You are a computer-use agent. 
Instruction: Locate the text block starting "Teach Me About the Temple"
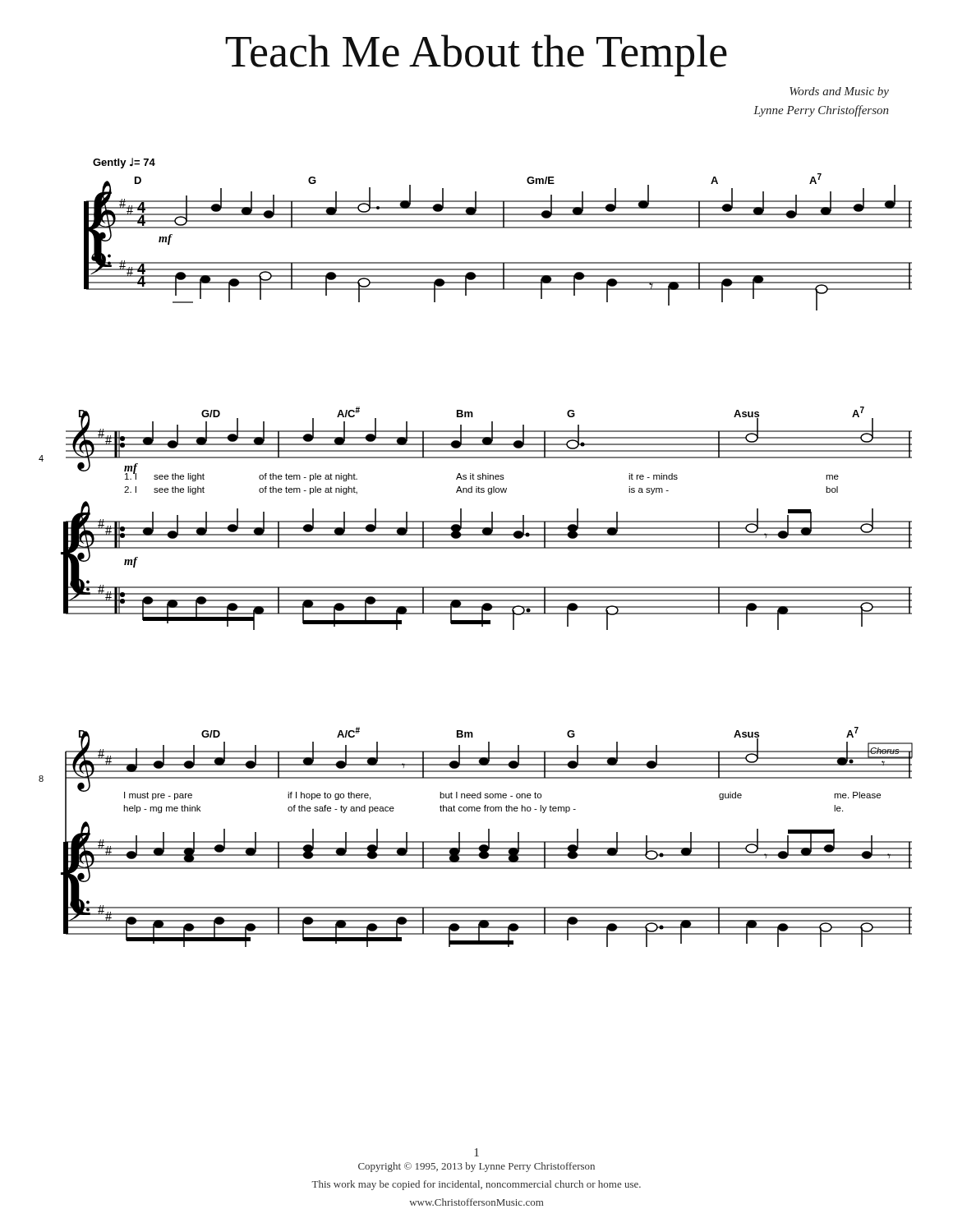(476, 52)
